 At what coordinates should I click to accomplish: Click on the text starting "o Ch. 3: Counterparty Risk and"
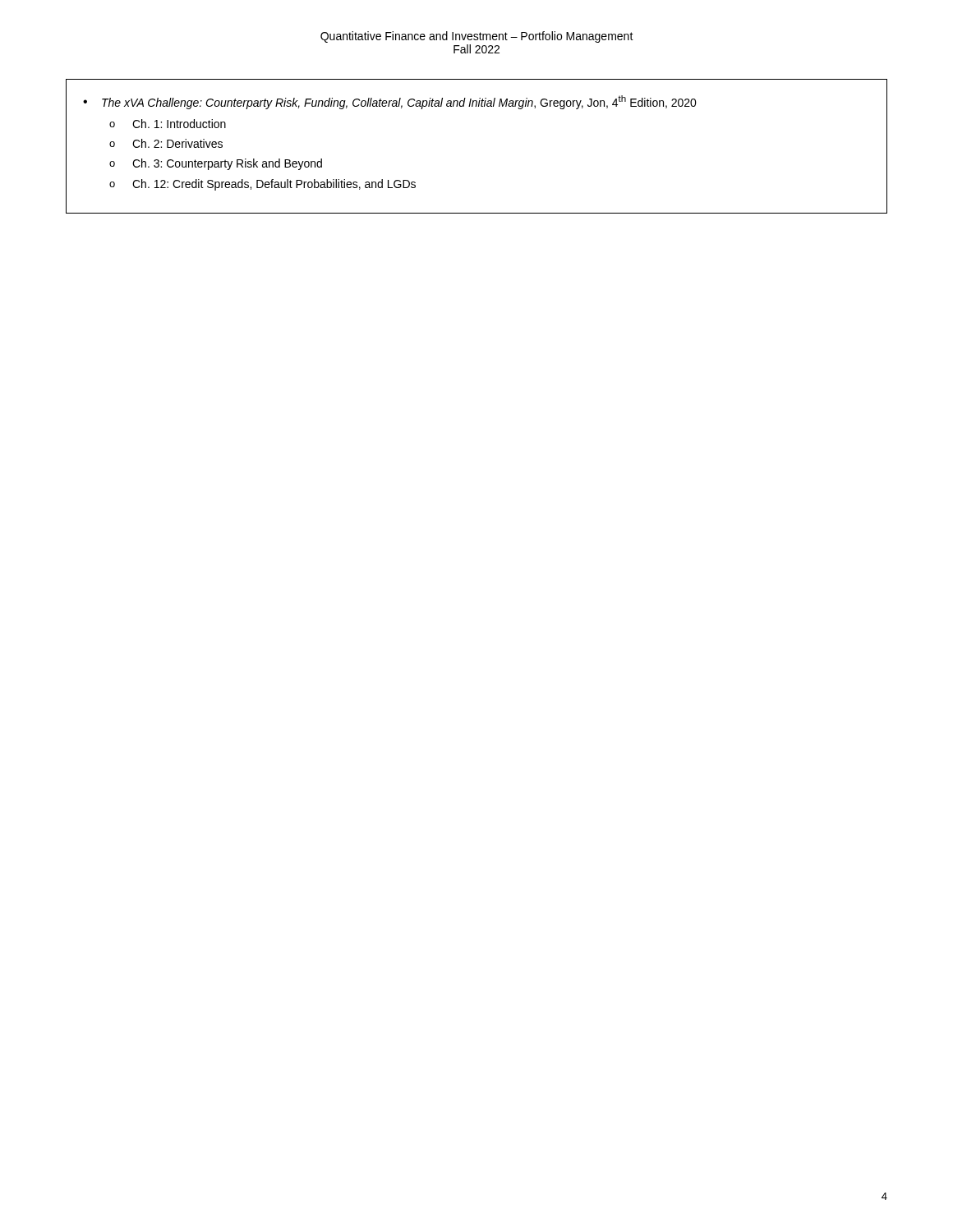(x=216, y=164)
